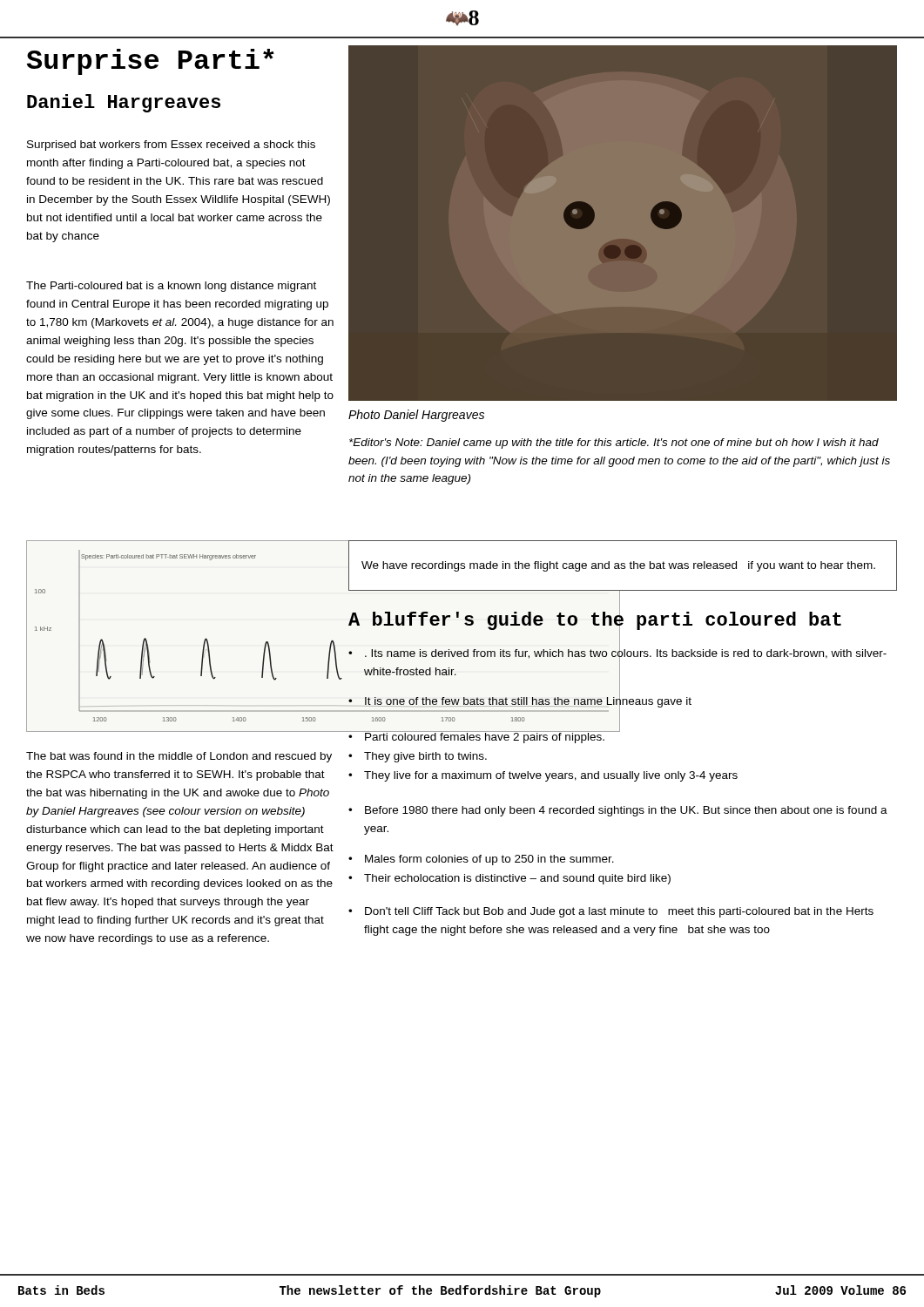Select the element starting "We have recordings made"
Viewport: 924px width, 1307px height.
click(619, 565)
